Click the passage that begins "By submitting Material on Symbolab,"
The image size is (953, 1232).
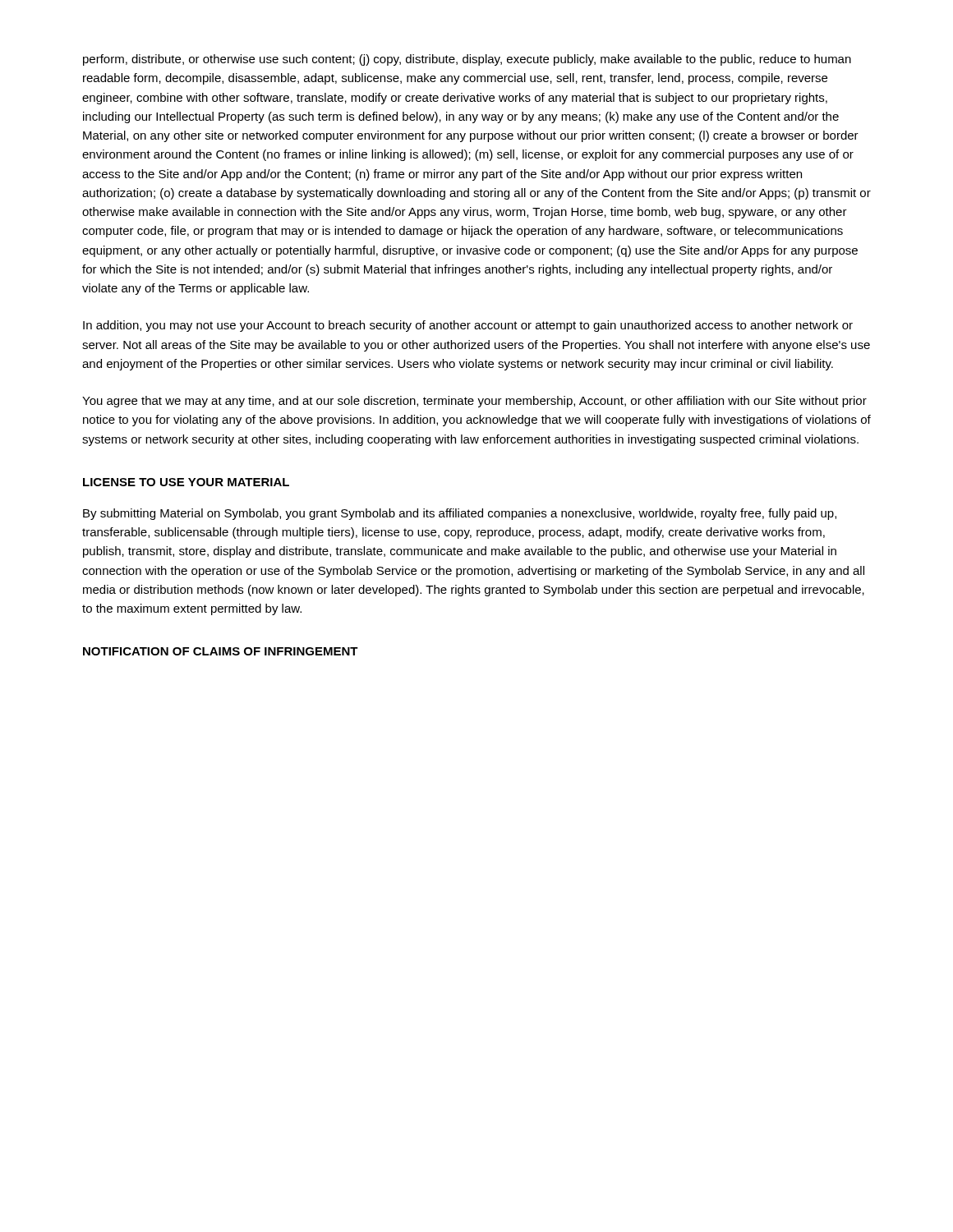click(474, 560)
